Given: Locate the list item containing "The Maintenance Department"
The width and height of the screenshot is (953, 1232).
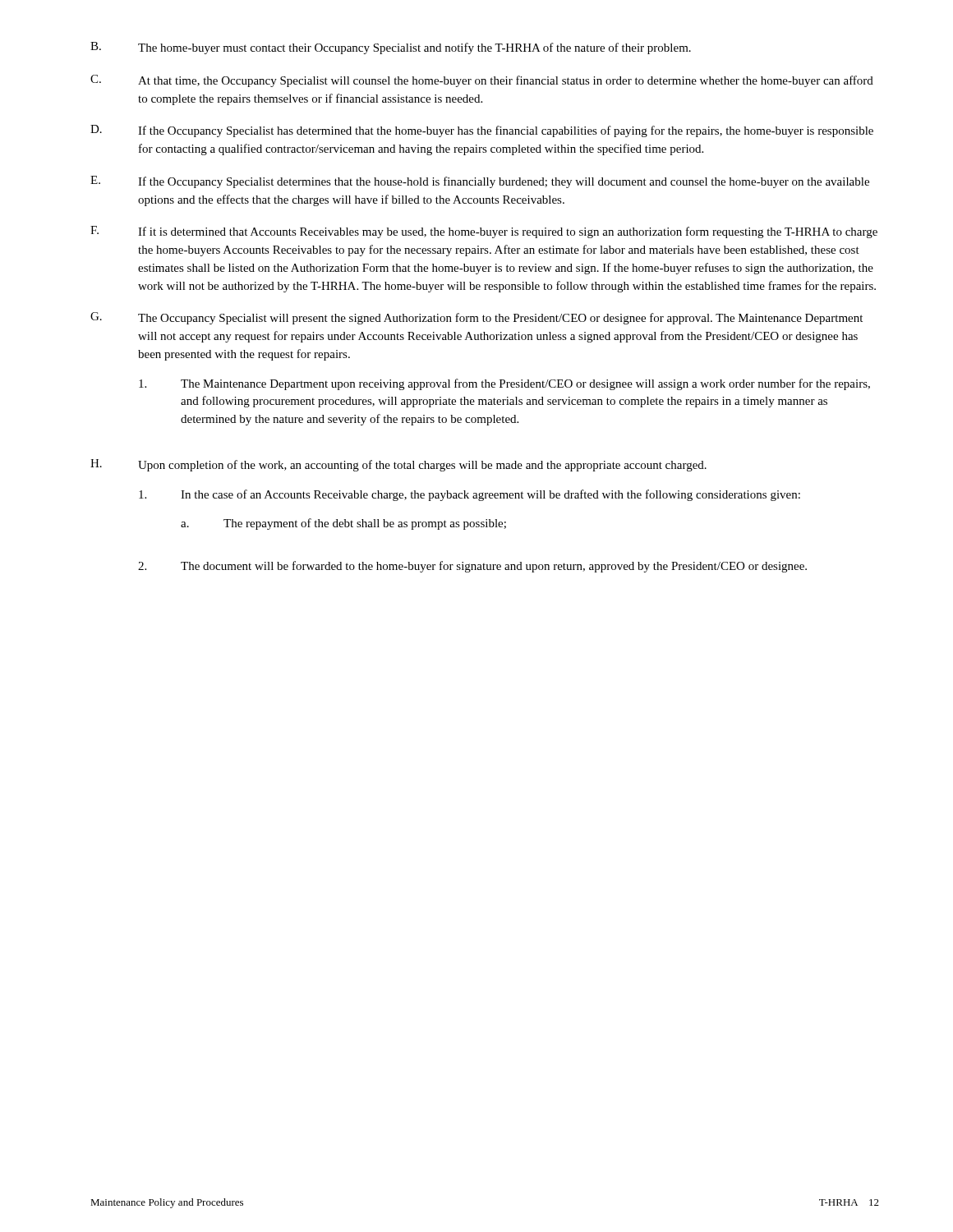Looking at the screenshot, I should [x=509, y=402].
